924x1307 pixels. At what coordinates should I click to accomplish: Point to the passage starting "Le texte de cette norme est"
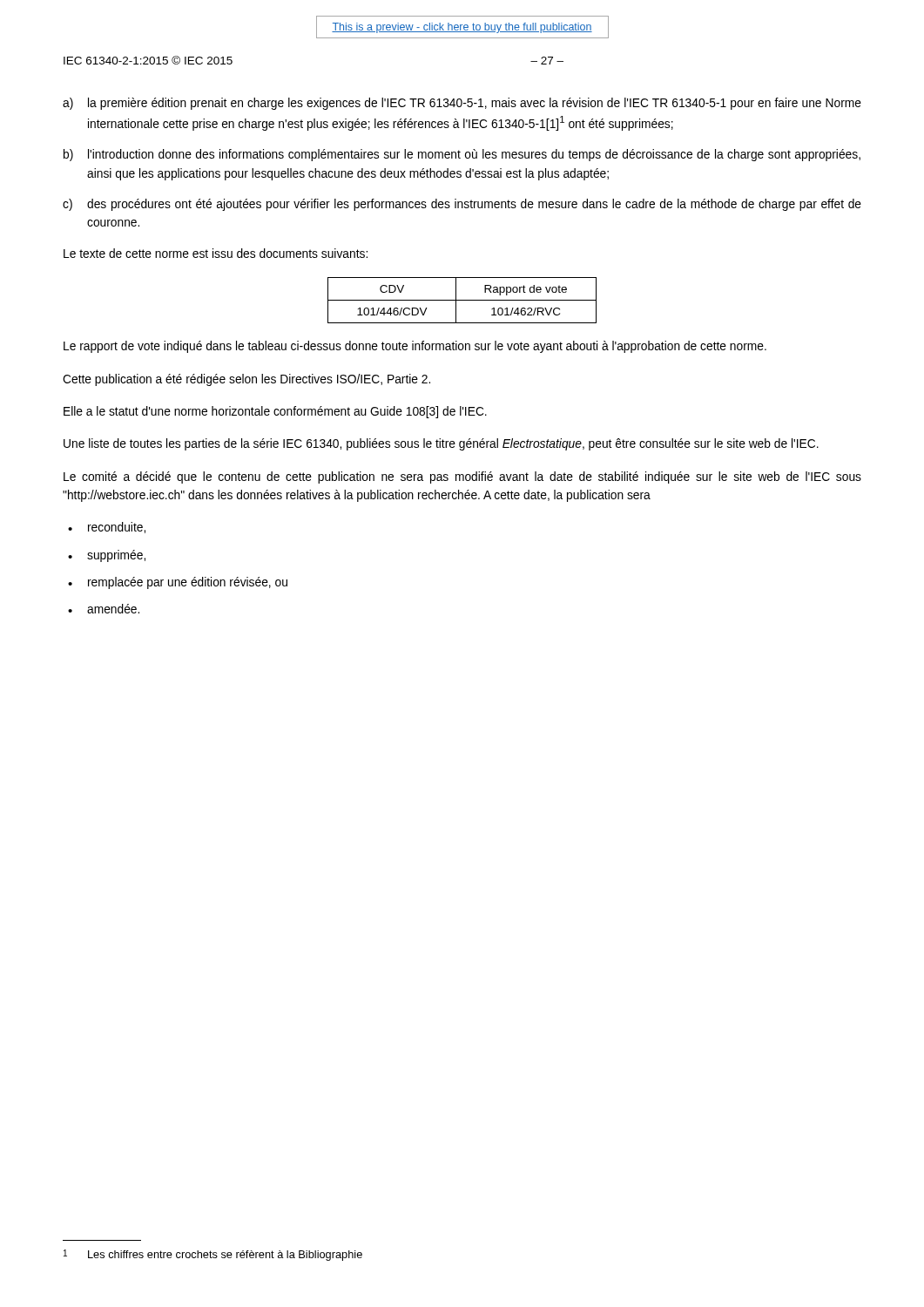click(x=216, y=254)
